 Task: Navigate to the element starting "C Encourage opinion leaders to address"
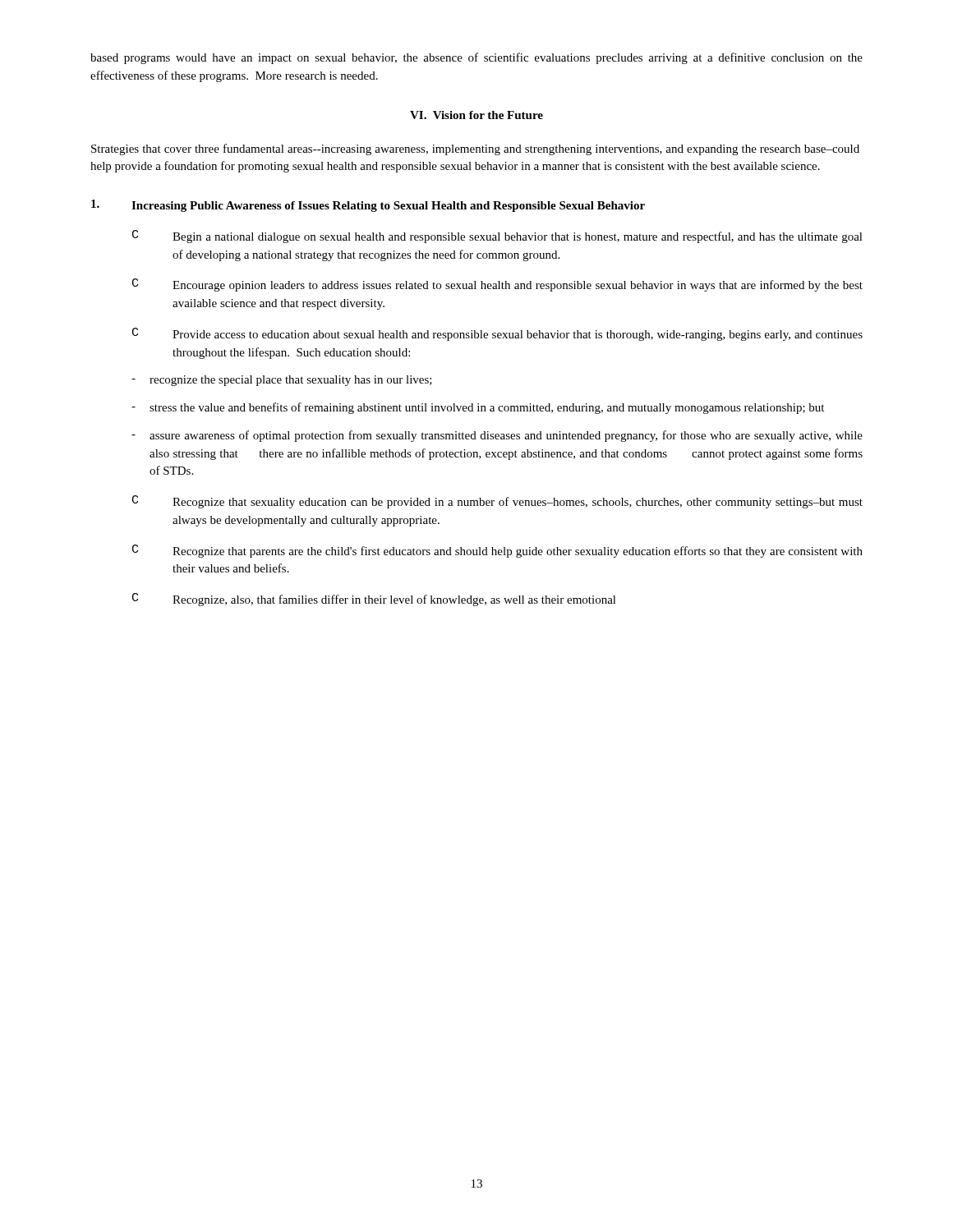coord(497,295)
